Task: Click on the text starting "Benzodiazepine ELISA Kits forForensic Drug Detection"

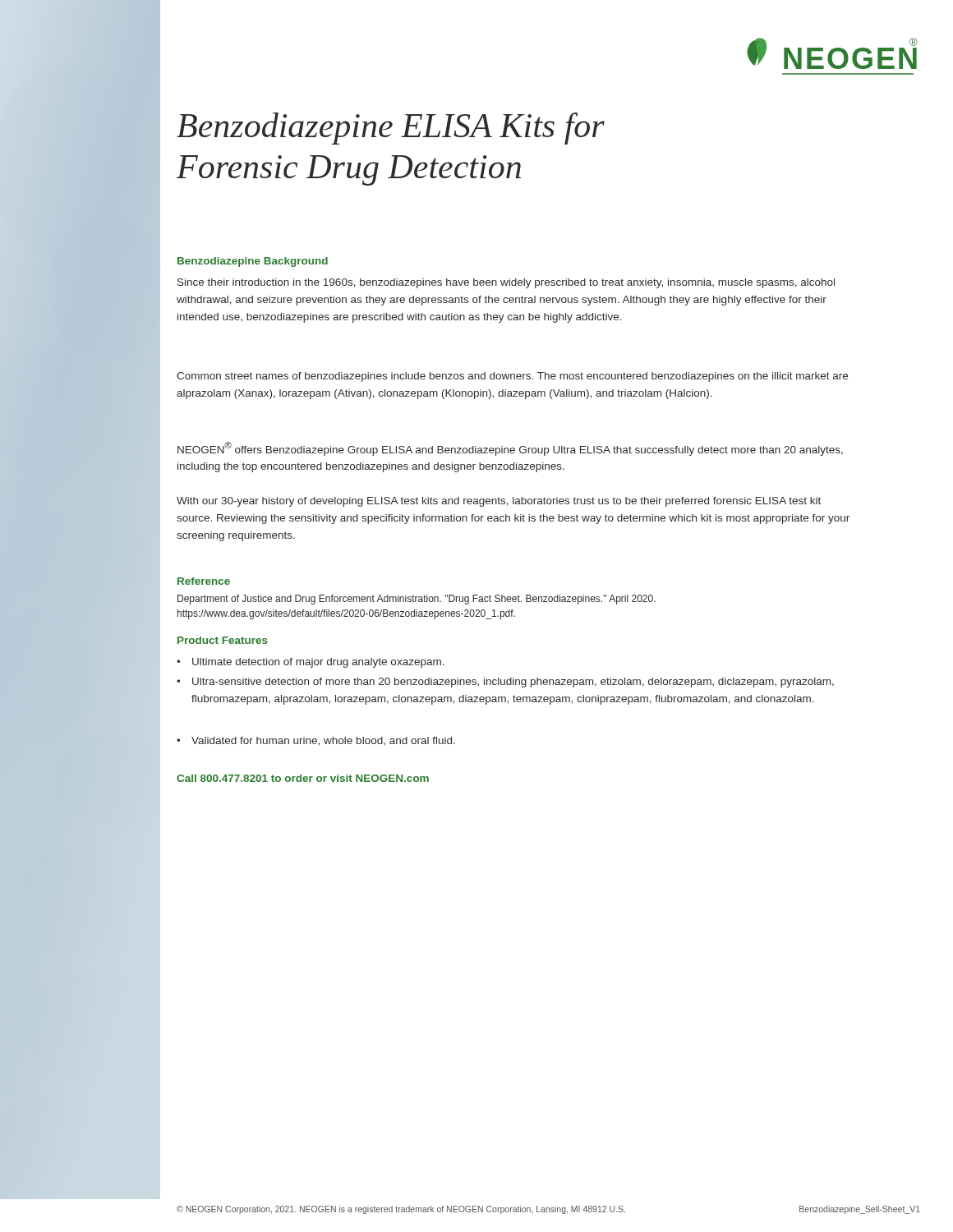Action: click(x=513, y=146)
